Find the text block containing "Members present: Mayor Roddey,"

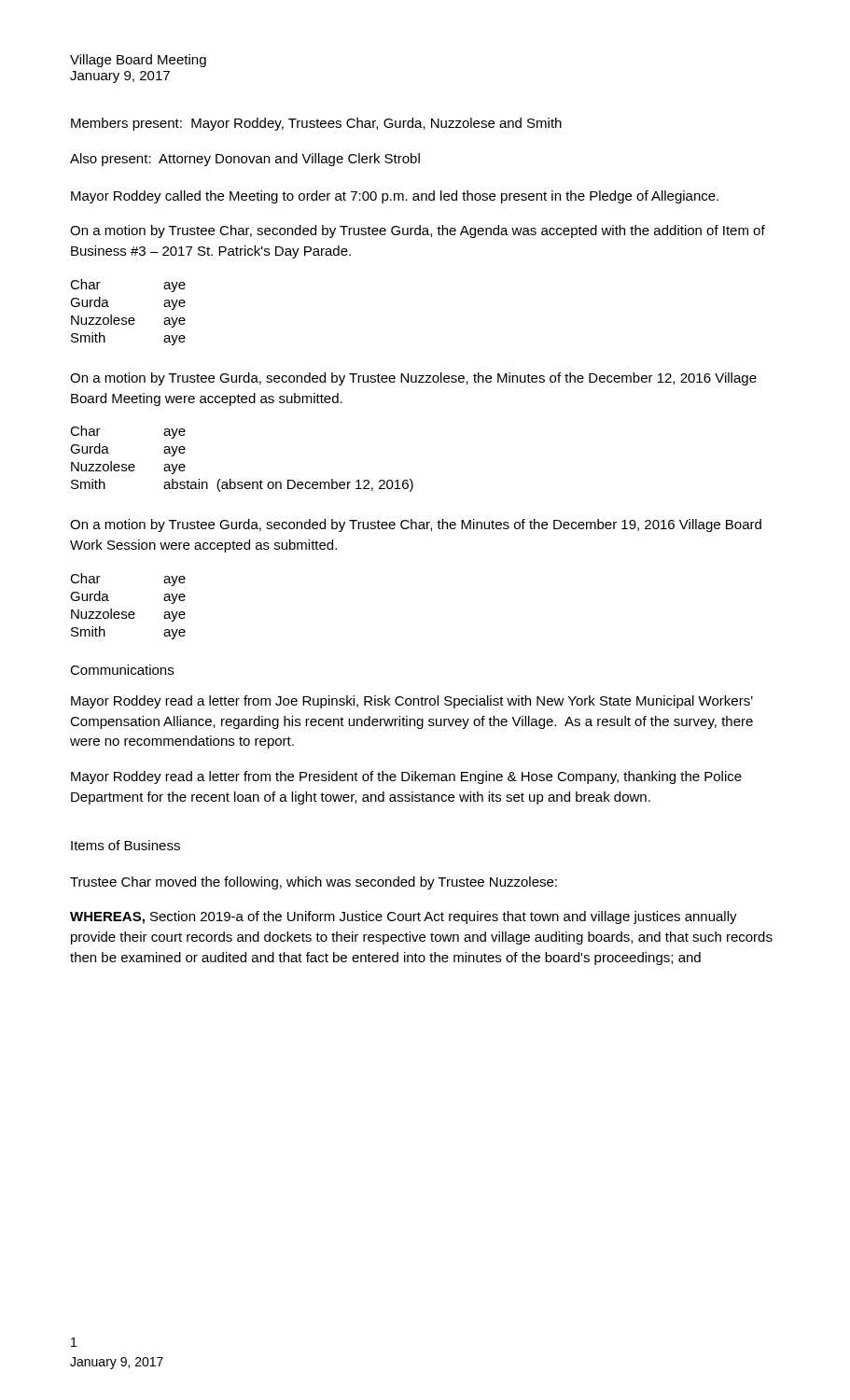(316, 123)
